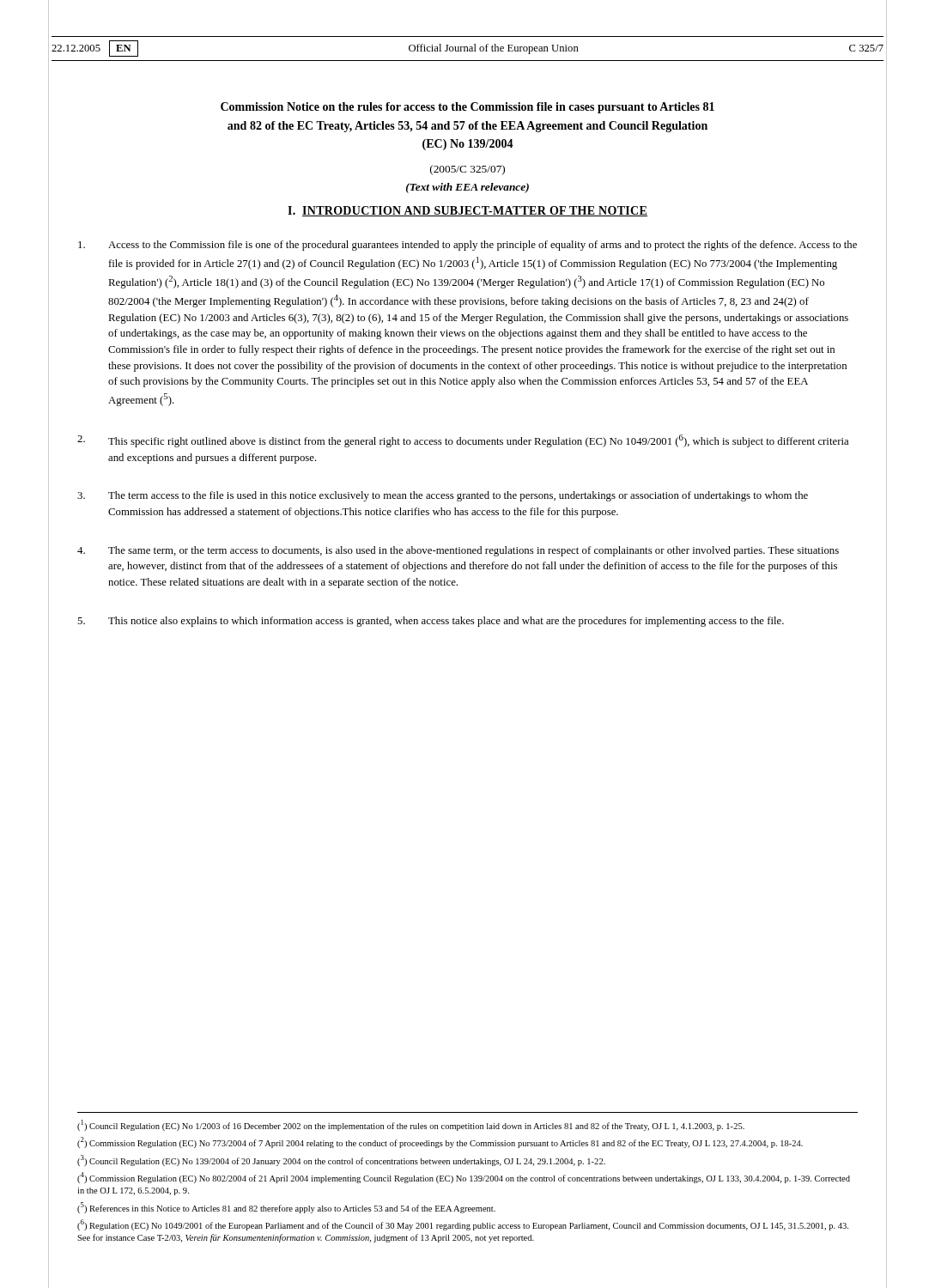Select the footnote that reads "(4) Commission Regulation"
The width and height of the screenshot is (935, 1288).
tap(464, 1183)
